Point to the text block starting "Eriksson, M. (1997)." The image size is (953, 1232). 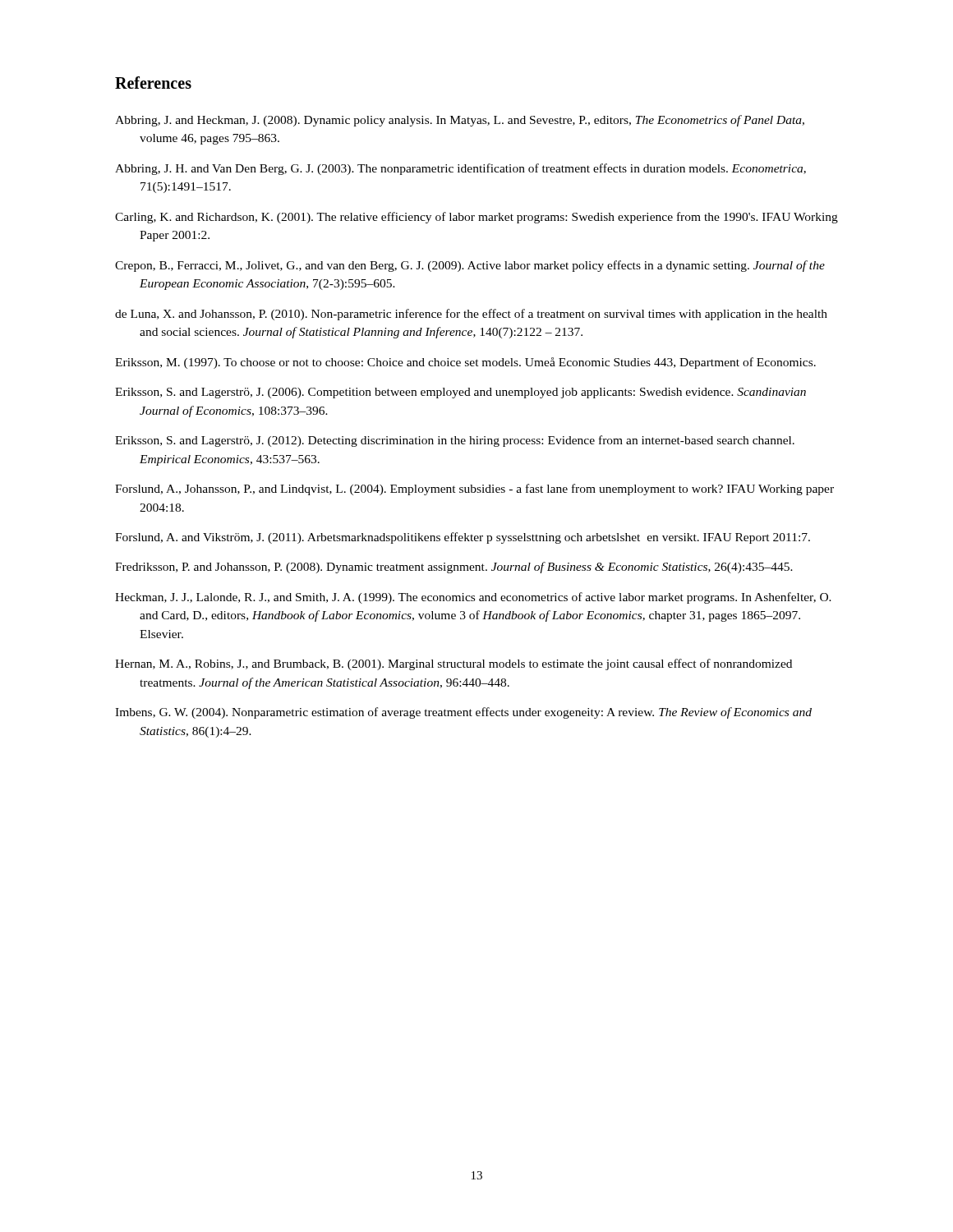coord(466,362)
